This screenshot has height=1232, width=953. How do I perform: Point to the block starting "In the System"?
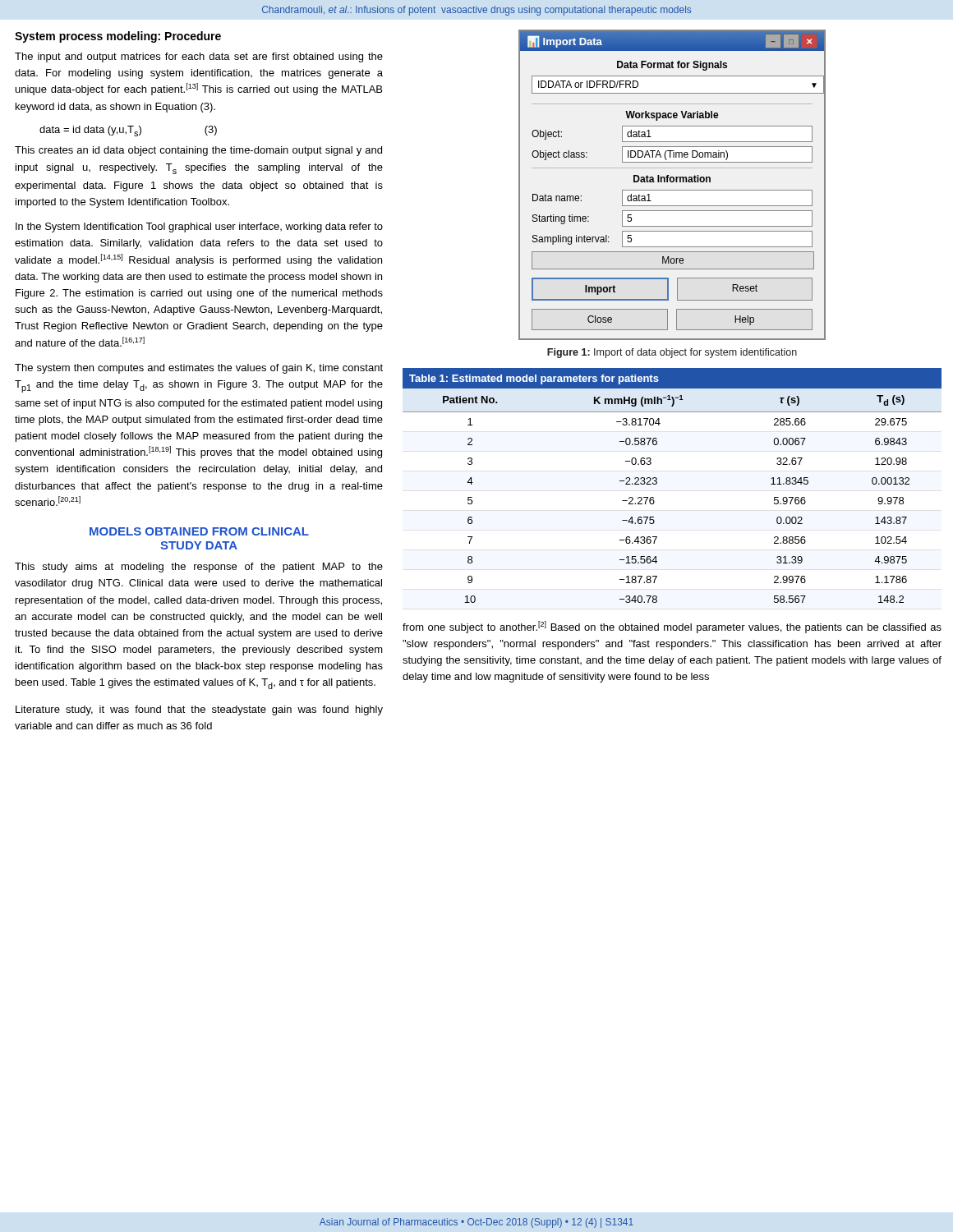pyautogui.click(x=199, y=285)
